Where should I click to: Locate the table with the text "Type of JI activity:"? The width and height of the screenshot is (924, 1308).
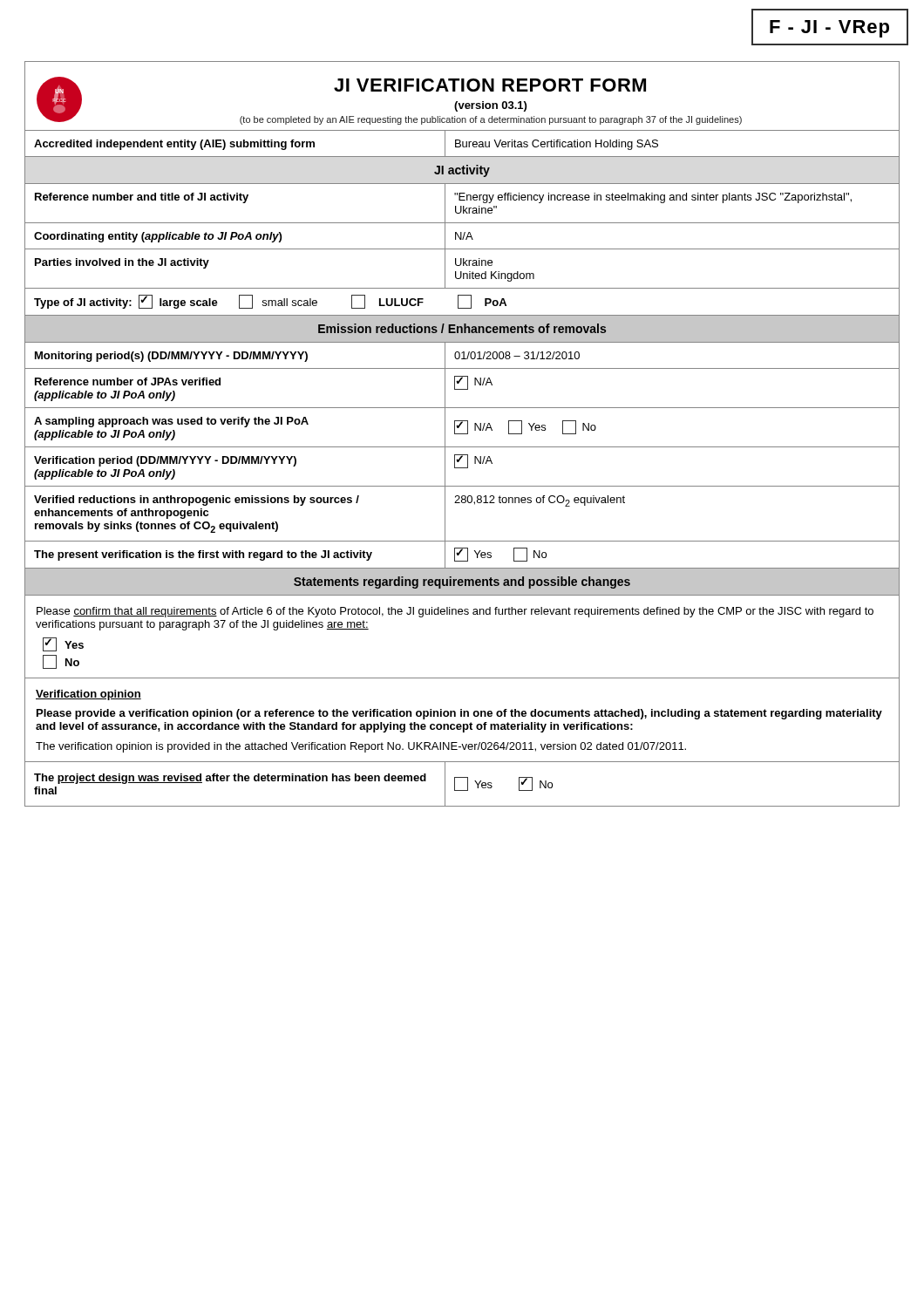click(462, 302)
